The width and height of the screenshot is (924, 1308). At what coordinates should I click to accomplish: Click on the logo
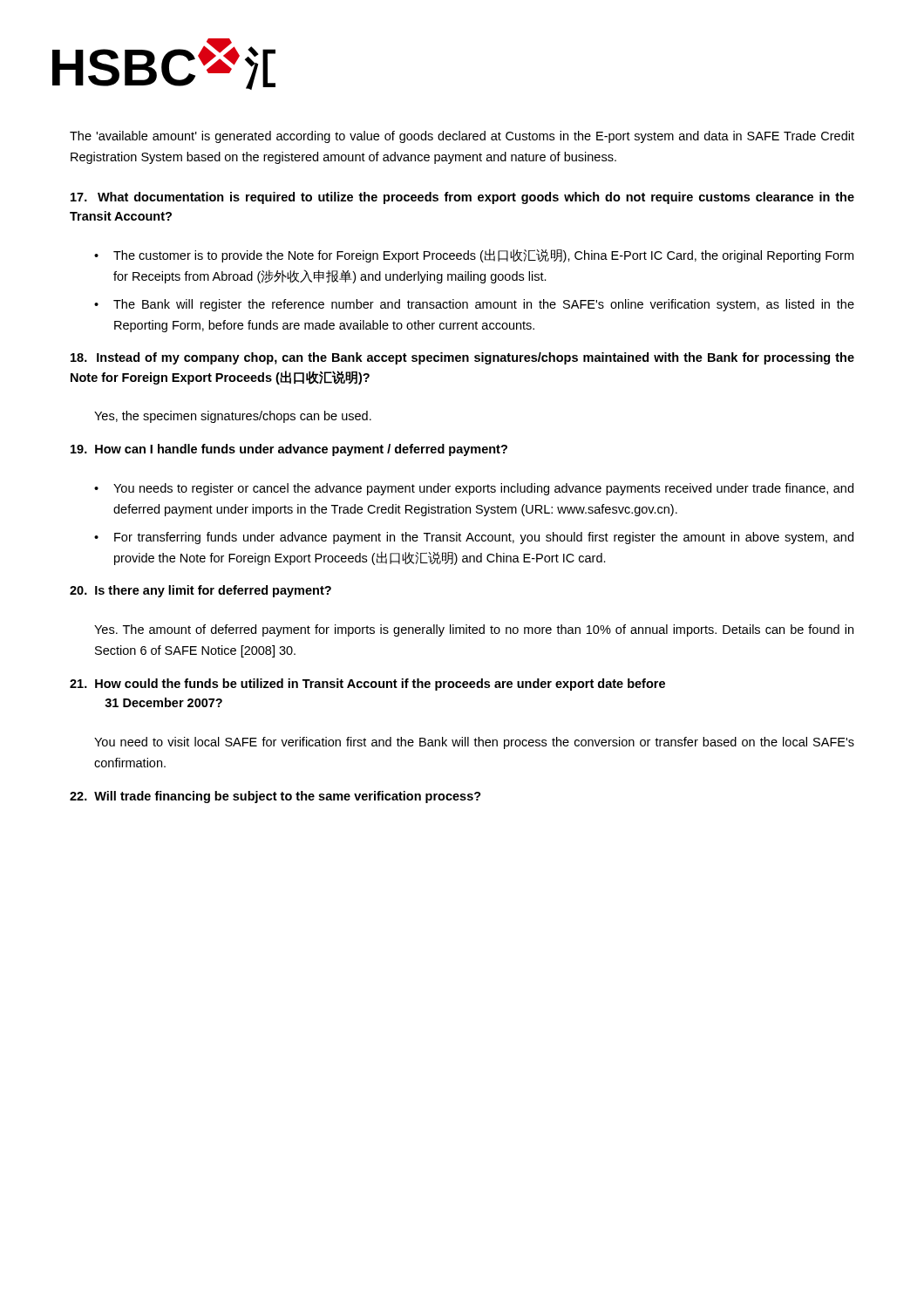tap(162, 65)
